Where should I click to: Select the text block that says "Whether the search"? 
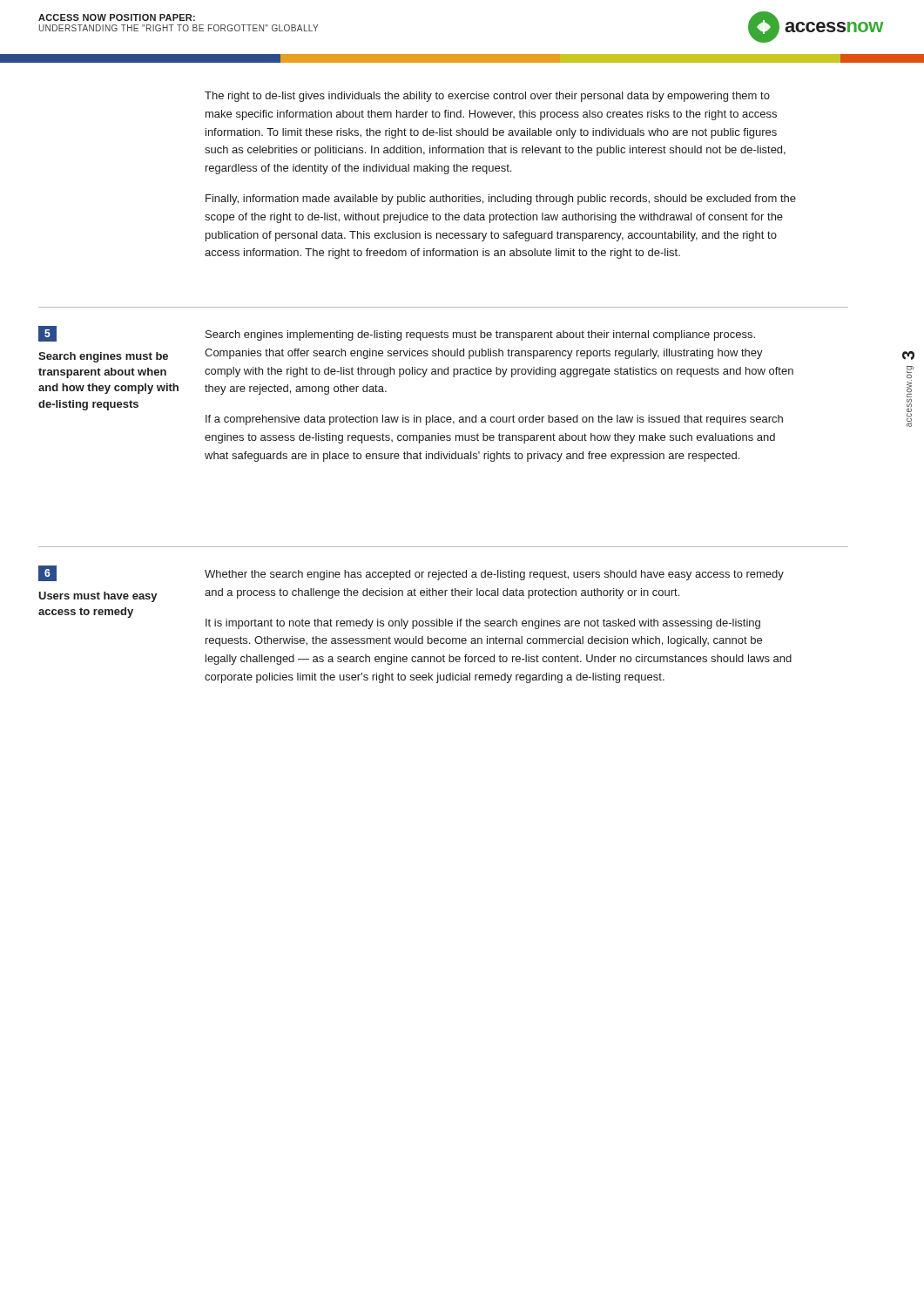point(501,626)
